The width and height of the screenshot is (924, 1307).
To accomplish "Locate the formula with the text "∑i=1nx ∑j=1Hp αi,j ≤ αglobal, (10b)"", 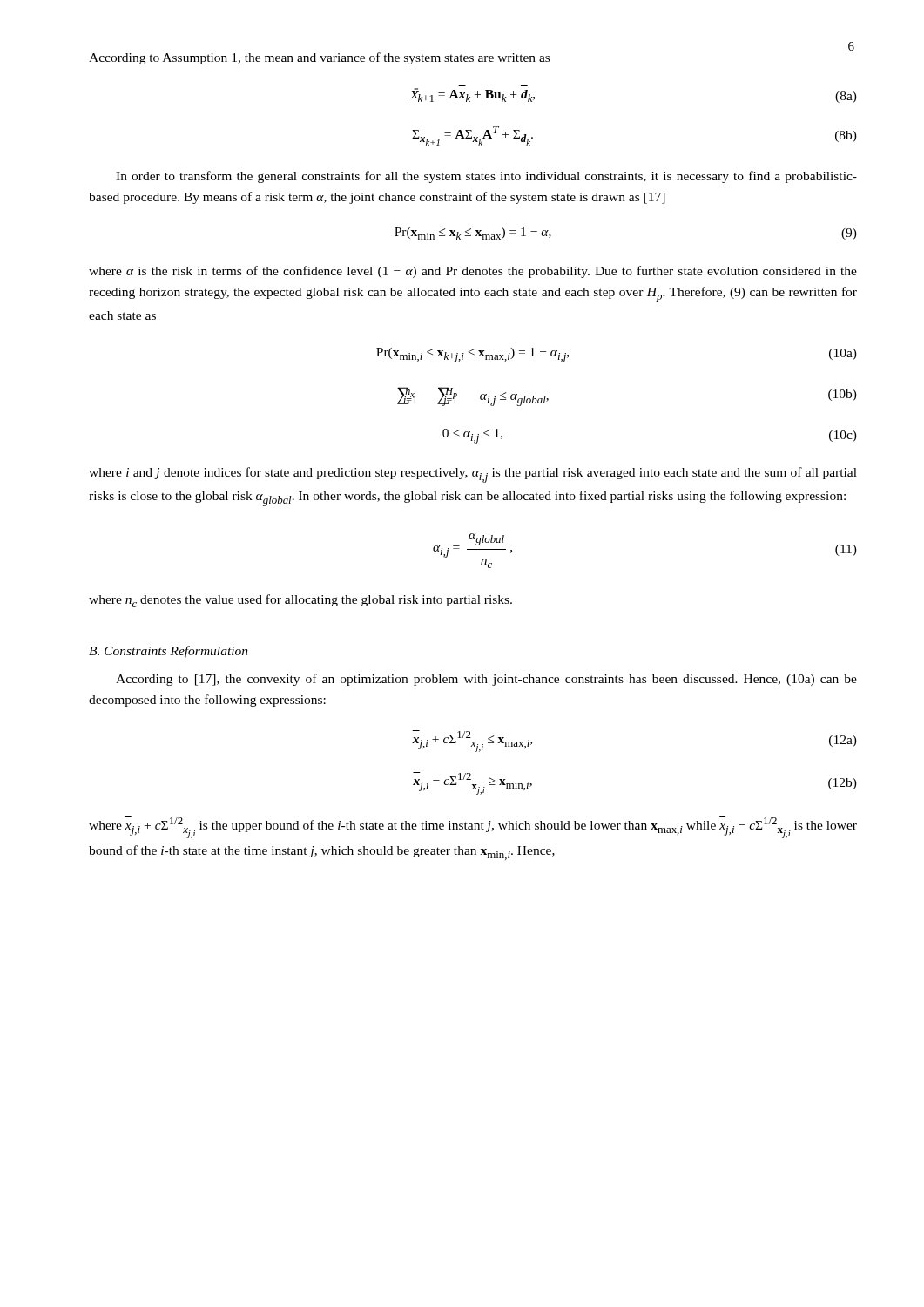I will point(473,394).
